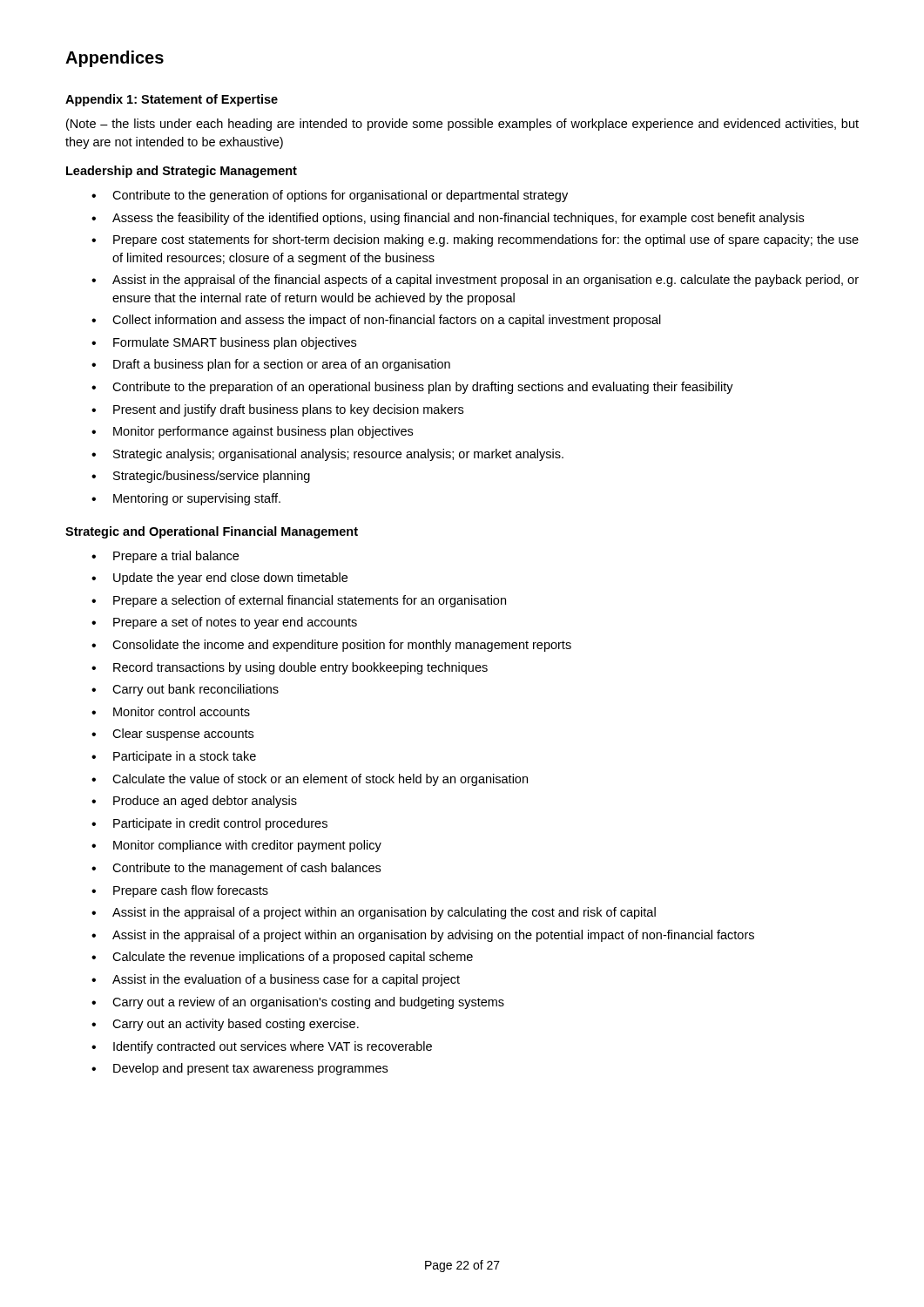The height and width of the screenshot is (1307, 924).
Task: Navigate to the region starting "•Monitor performance against business"
Action: coord(252,432)
